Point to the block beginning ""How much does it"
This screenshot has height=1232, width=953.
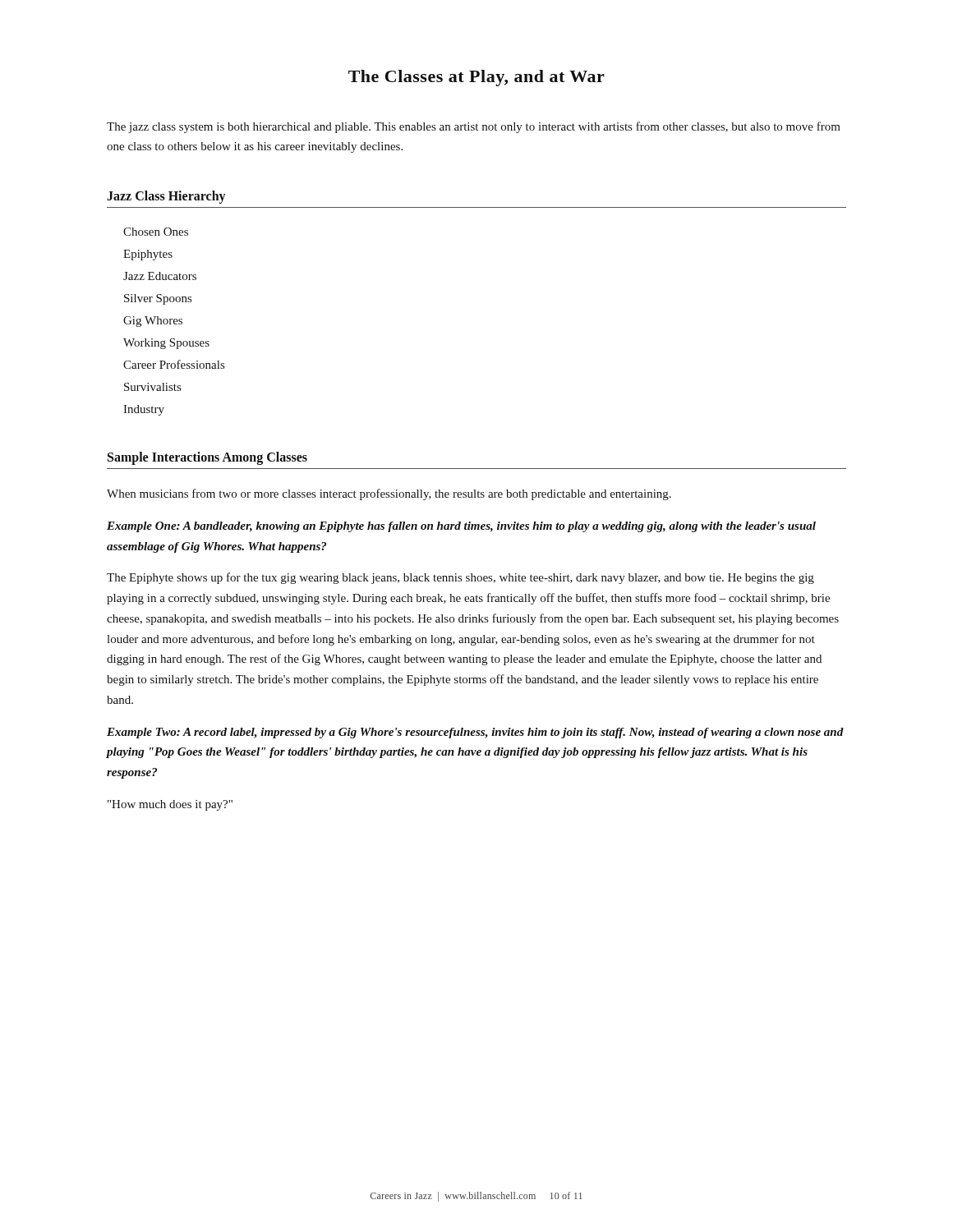tap(170, 804)
